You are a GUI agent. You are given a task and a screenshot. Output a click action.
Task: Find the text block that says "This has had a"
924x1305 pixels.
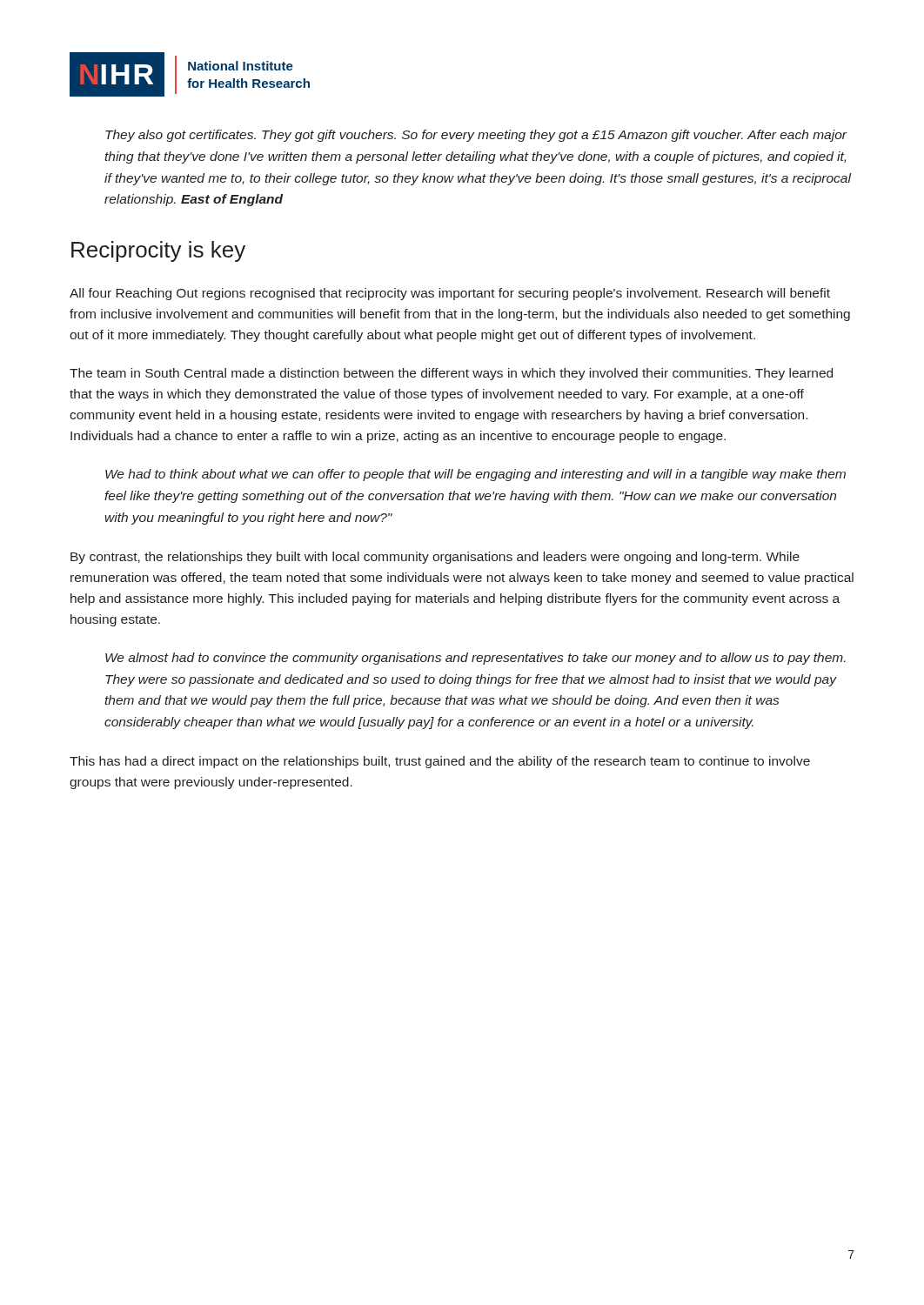[x=440, y=771]
